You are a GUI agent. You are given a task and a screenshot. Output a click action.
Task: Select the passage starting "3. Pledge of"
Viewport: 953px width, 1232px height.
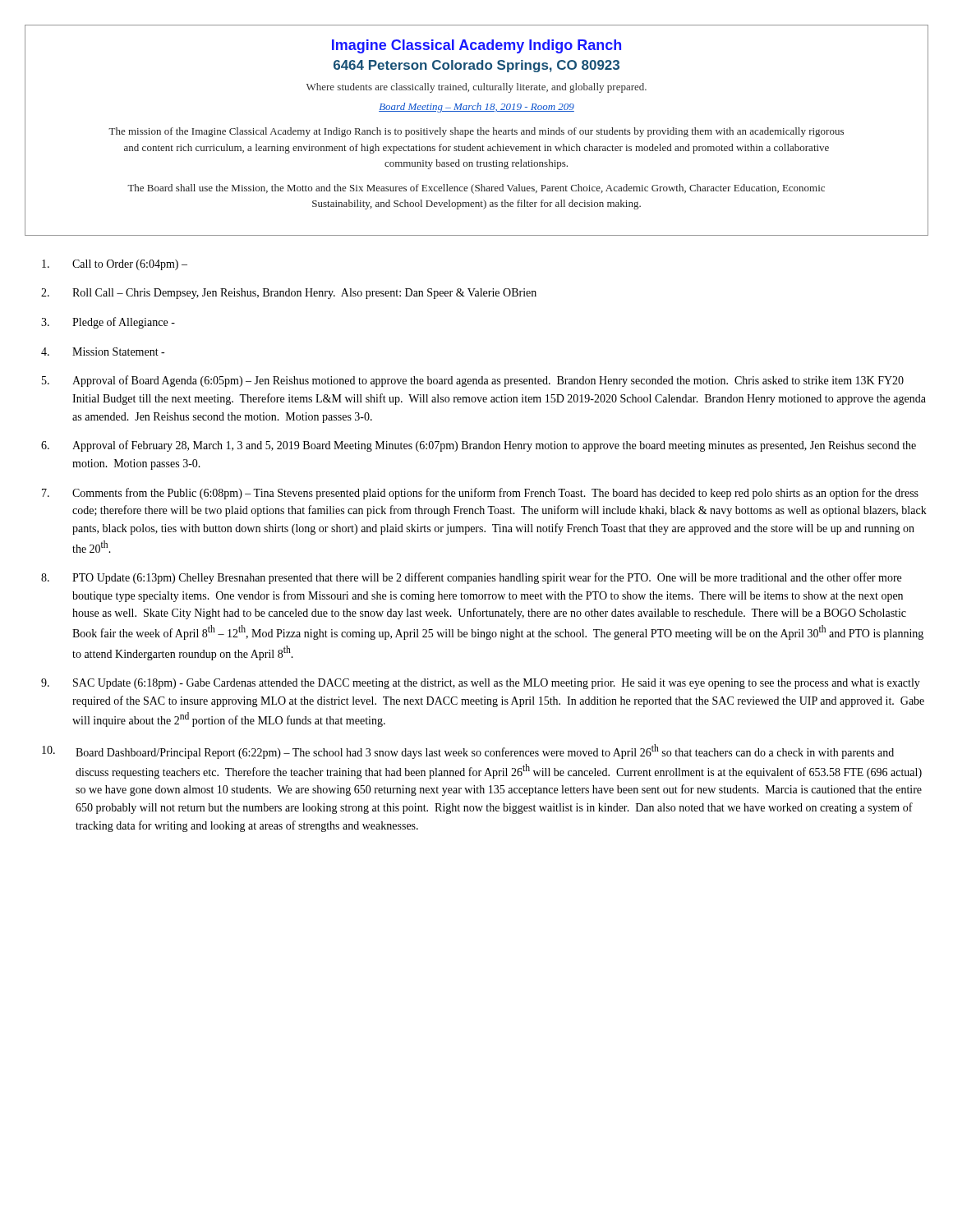pos(108,323)
